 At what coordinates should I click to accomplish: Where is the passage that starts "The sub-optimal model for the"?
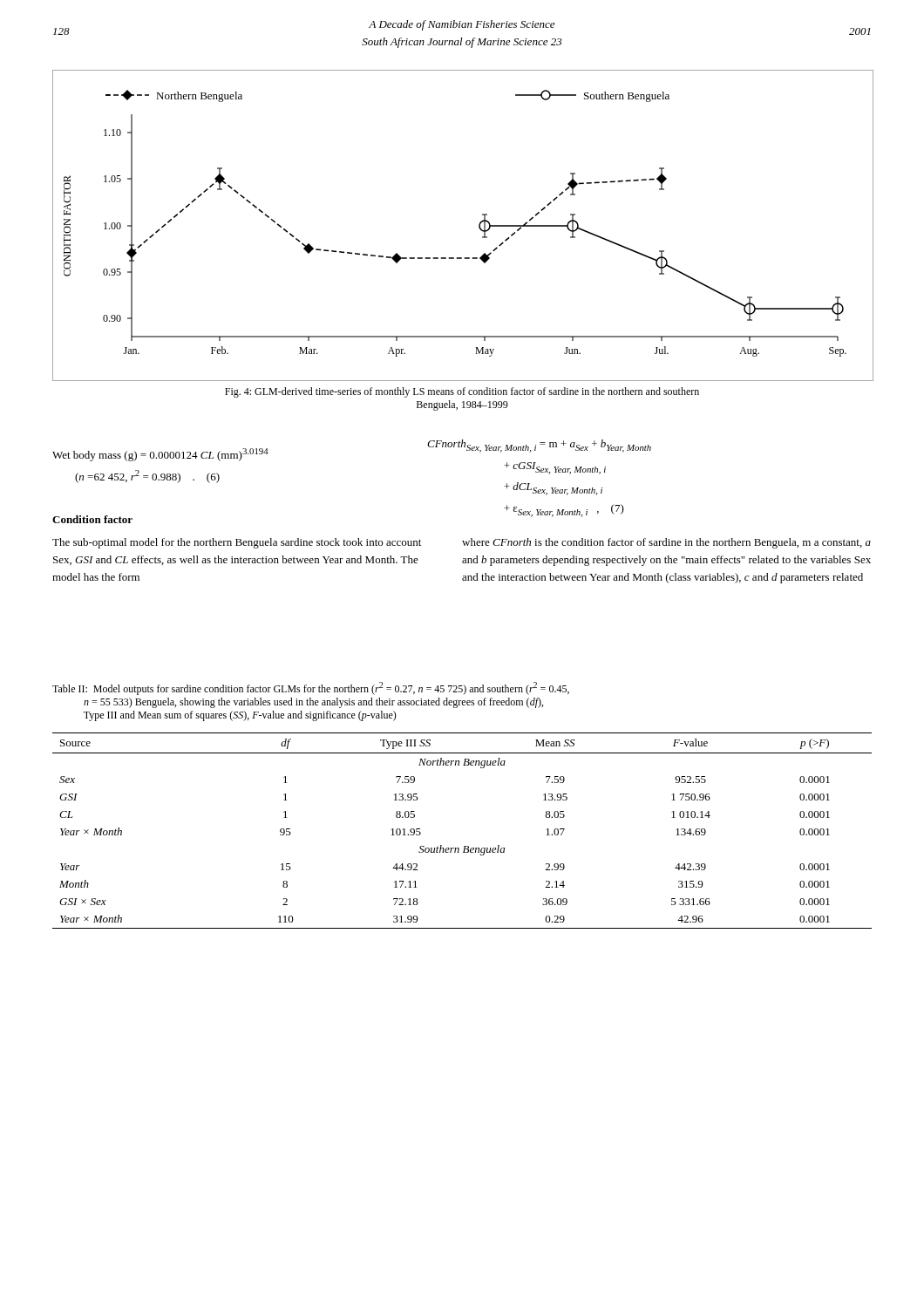pyautogui.click(x=237, y=559)
